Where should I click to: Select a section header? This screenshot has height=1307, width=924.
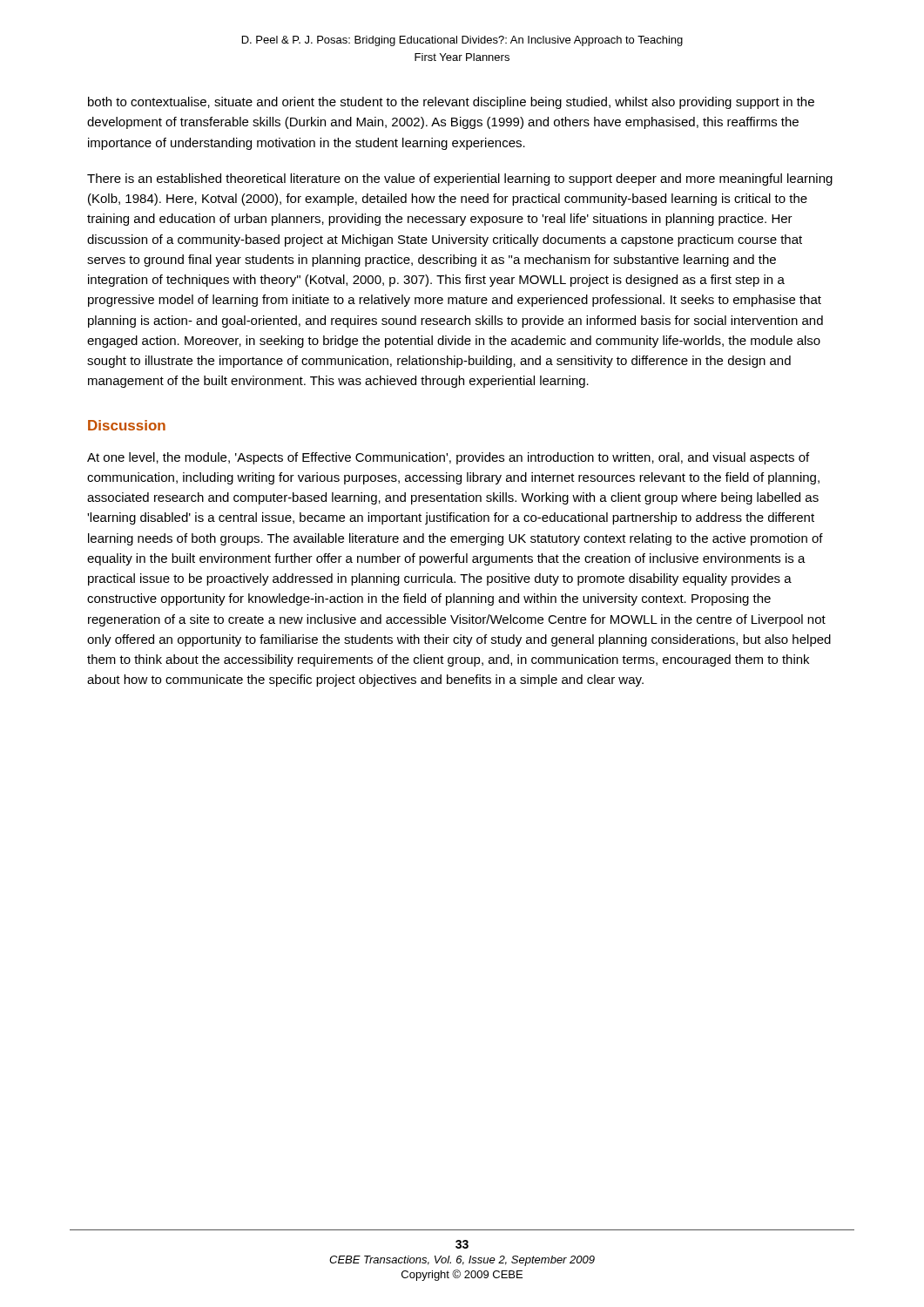pos(127,425)
